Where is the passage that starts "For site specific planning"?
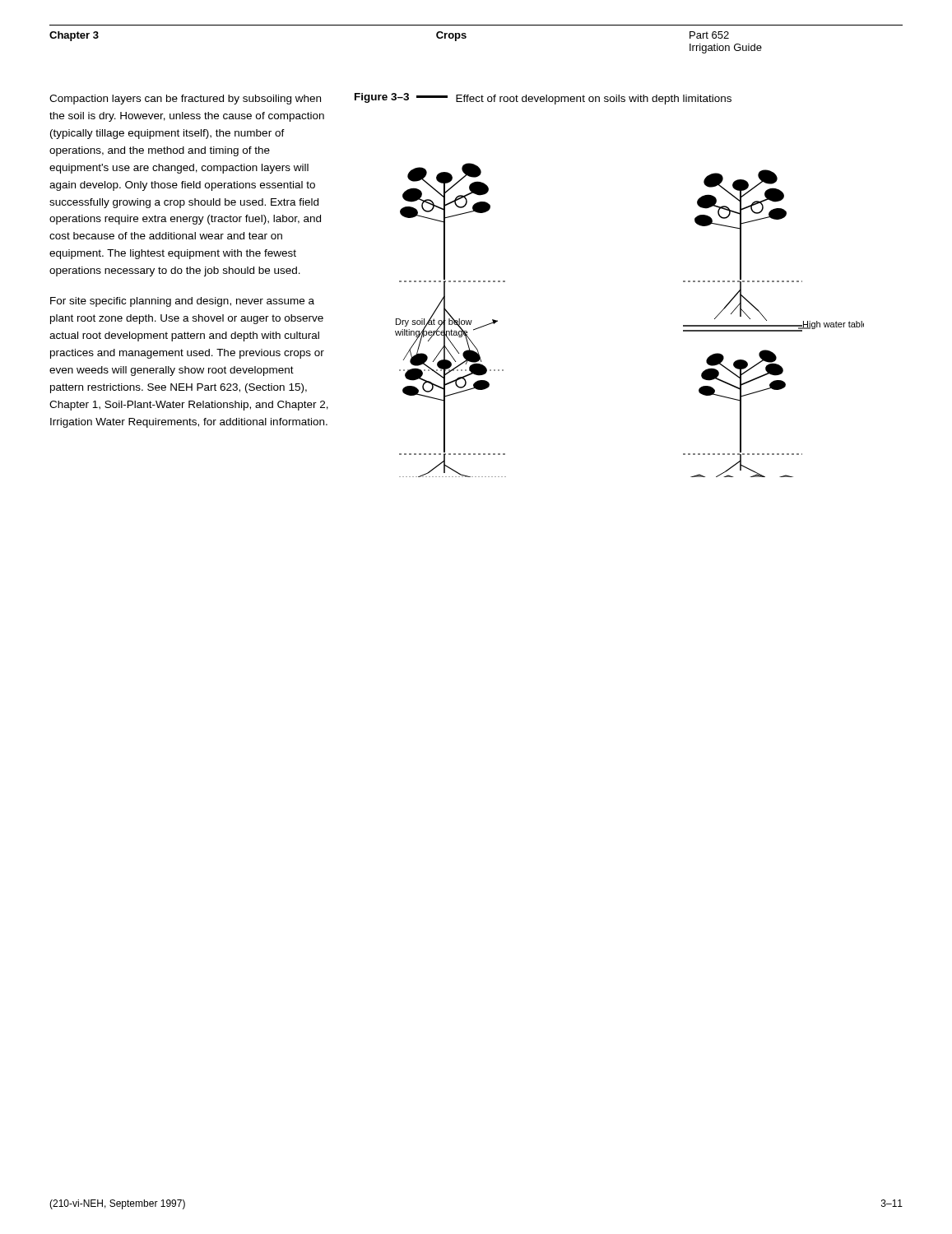 189,362
